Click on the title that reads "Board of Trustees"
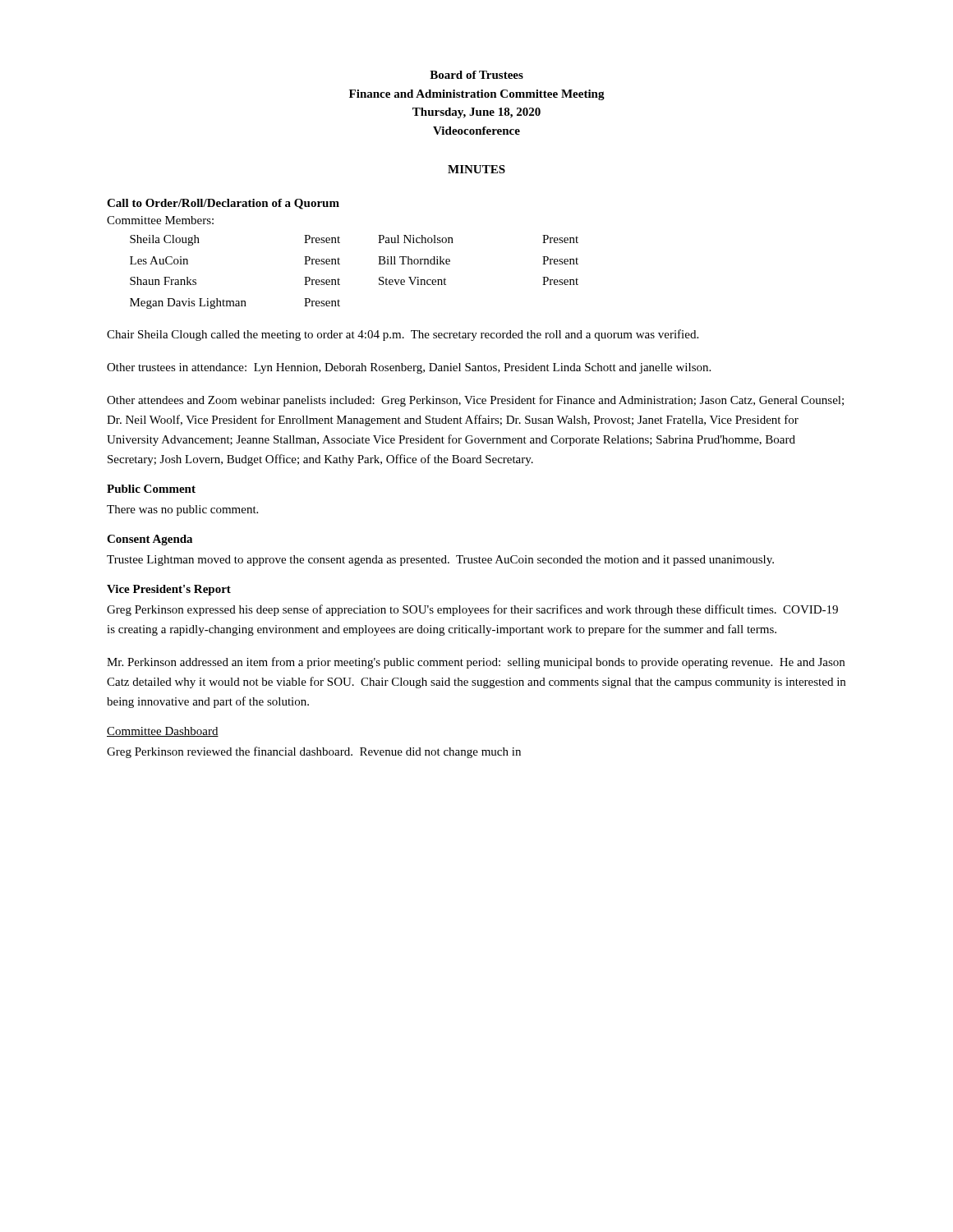The width and height of the screenshot is (953, 1232). click(476, 103)
